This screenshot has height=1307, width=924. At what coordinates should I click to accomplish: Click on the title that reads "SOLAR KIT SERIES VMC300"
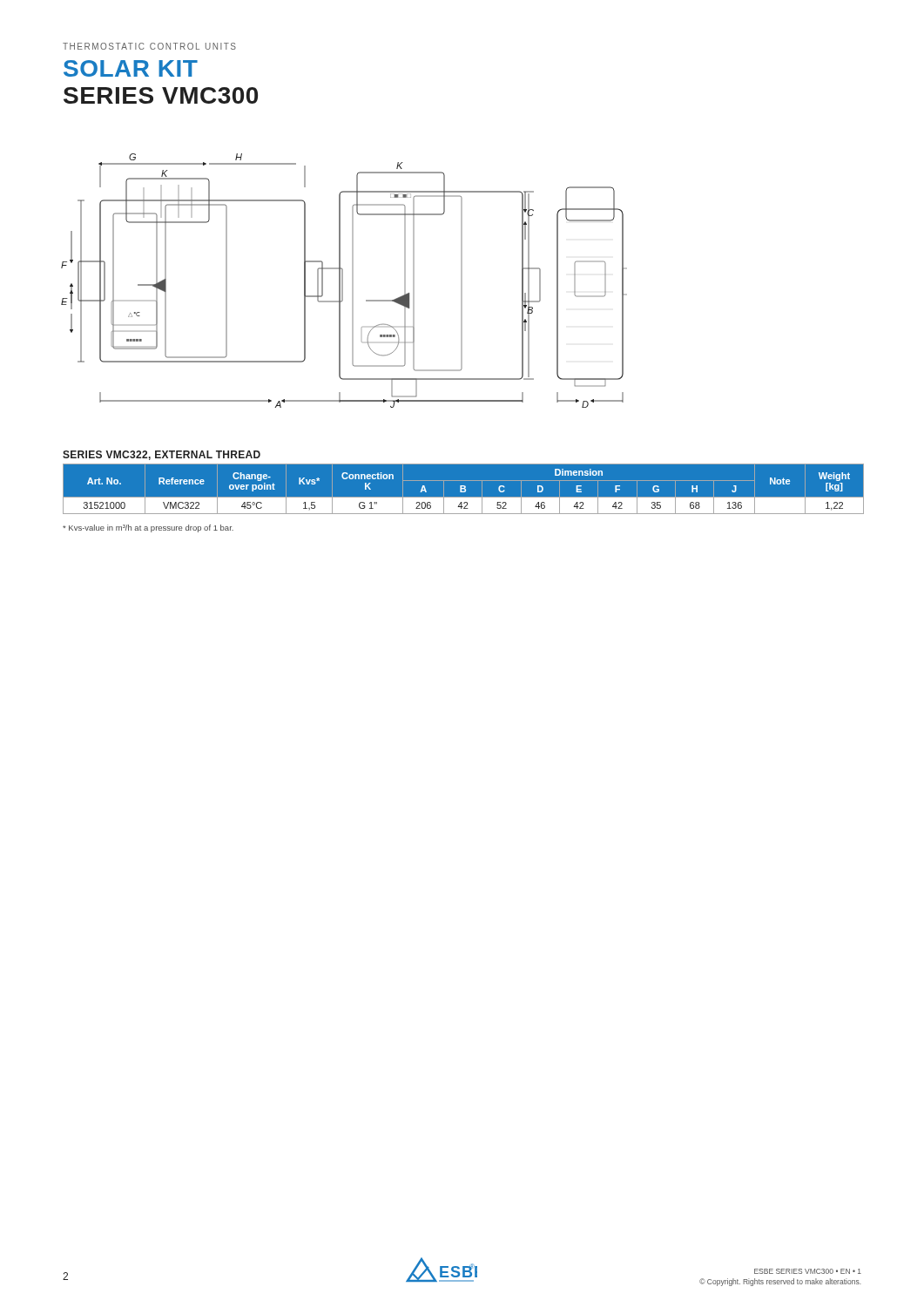coord(161,83)
